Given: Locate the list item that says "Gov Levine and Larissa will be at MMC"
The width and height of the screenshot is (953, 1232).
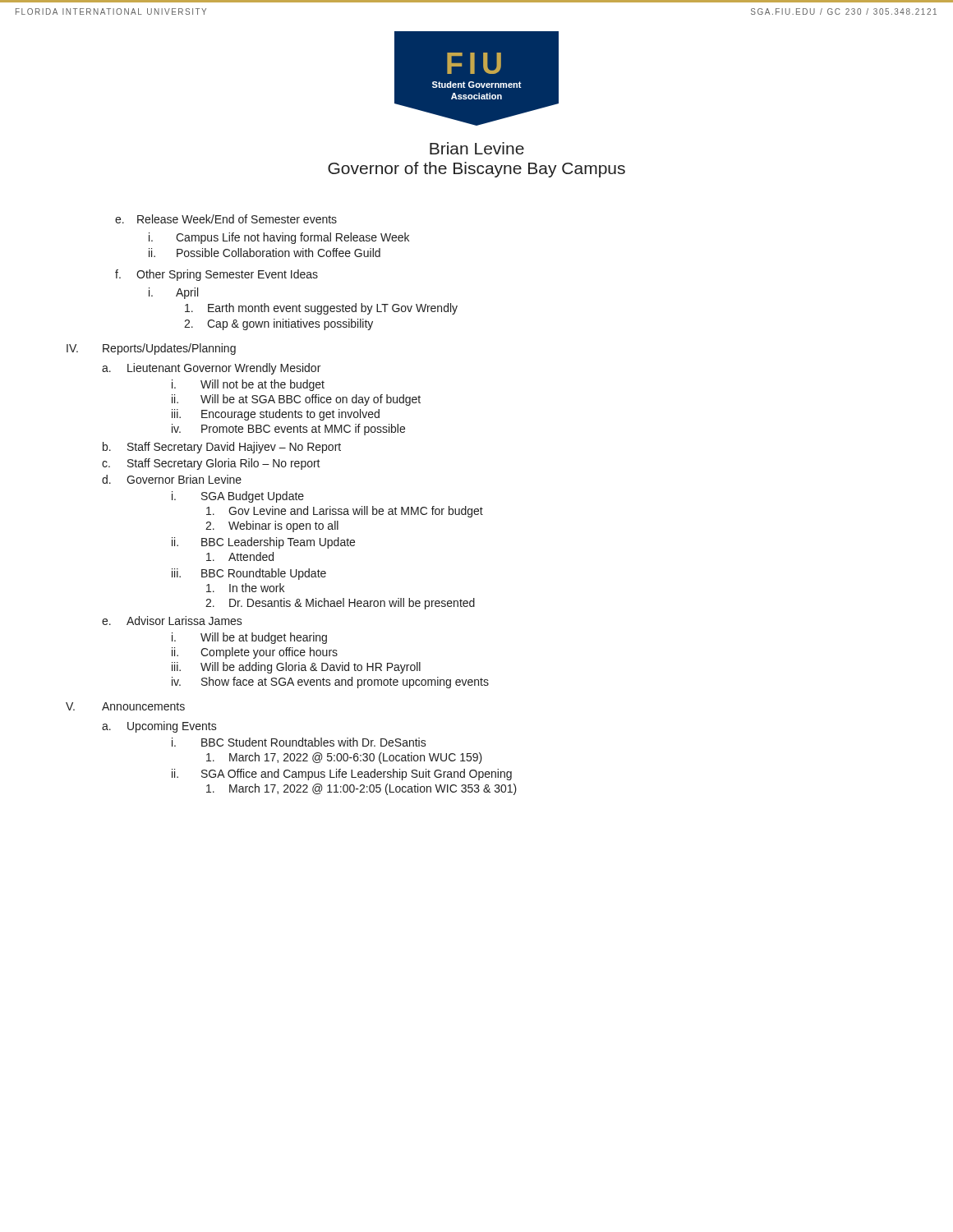Looking at the screenshot, I should 344,511.
